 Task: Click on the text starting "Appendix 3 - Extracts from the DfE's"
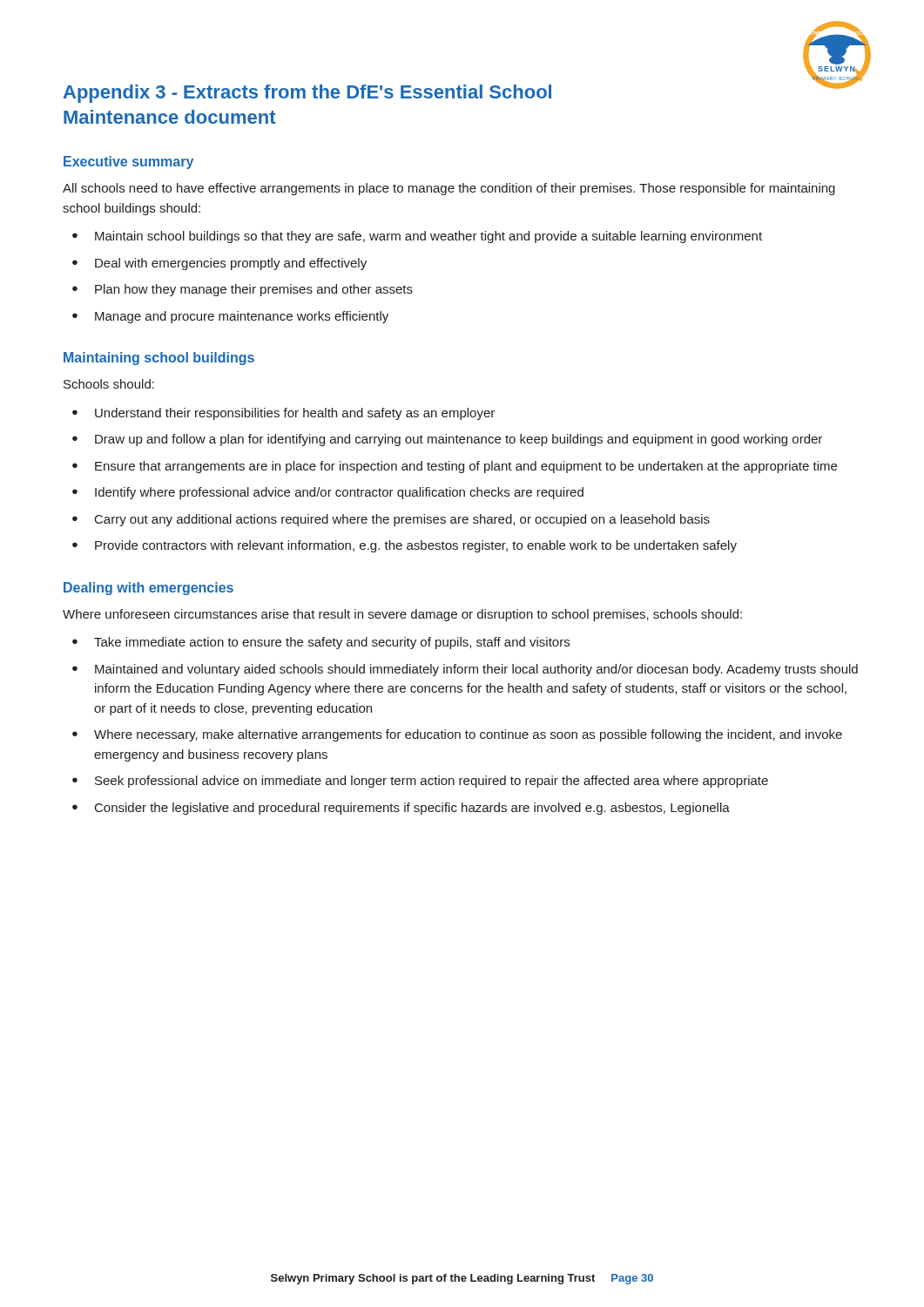click(x=462, y=105)
